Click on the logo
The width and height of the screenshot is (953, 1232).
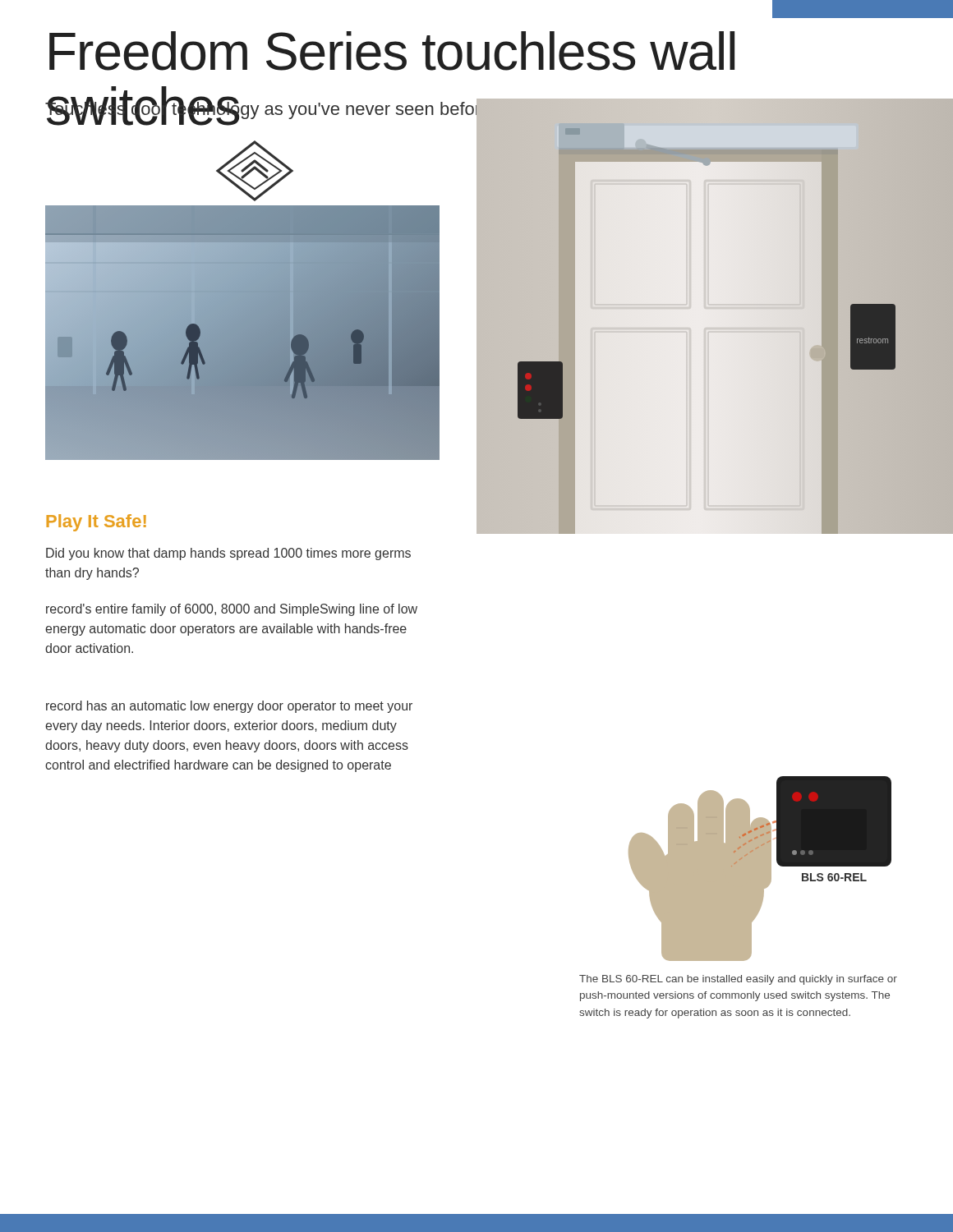tap(255, 185)
